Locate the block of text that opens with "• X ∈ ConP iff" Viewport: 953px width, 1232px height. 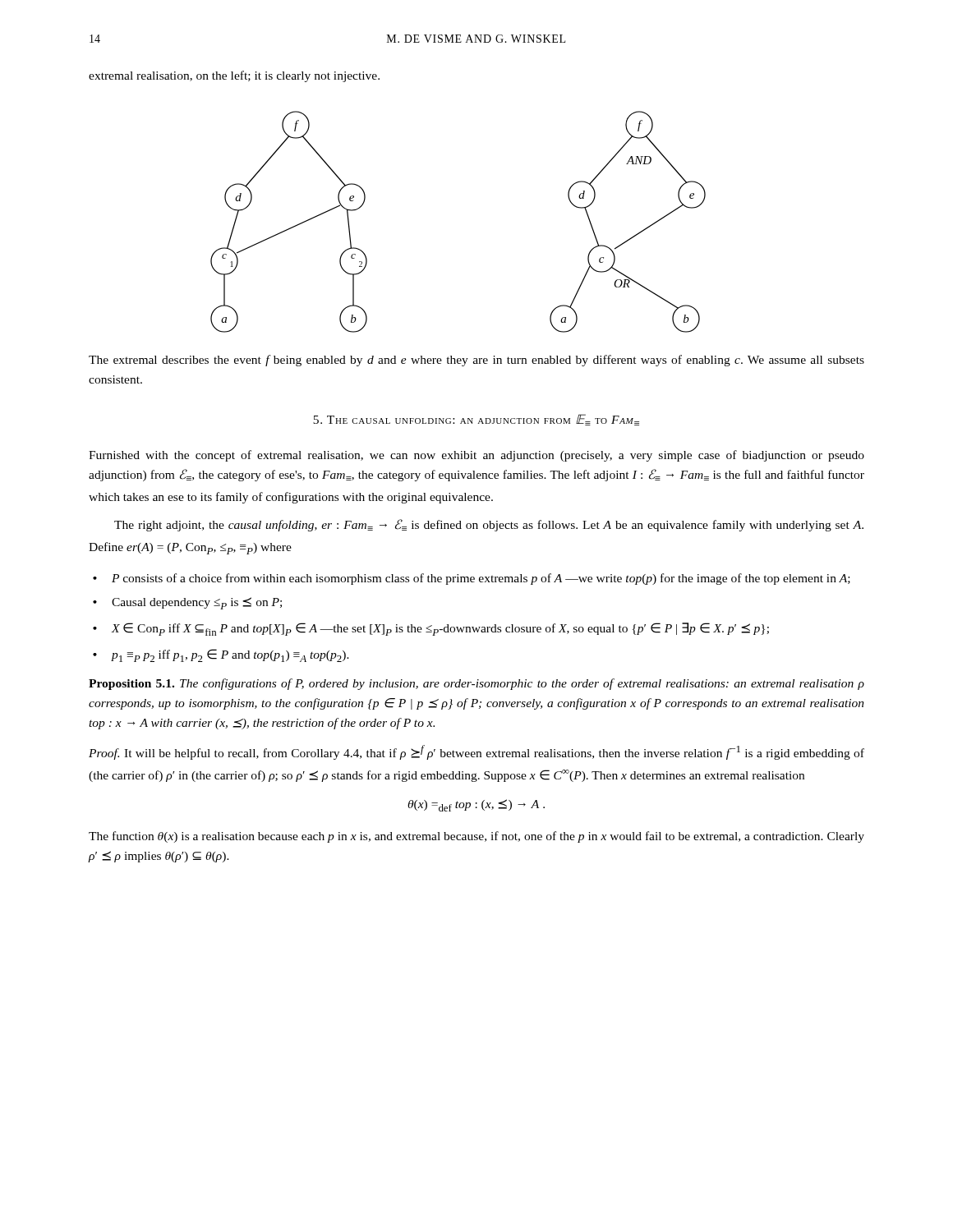coord(431,628)
